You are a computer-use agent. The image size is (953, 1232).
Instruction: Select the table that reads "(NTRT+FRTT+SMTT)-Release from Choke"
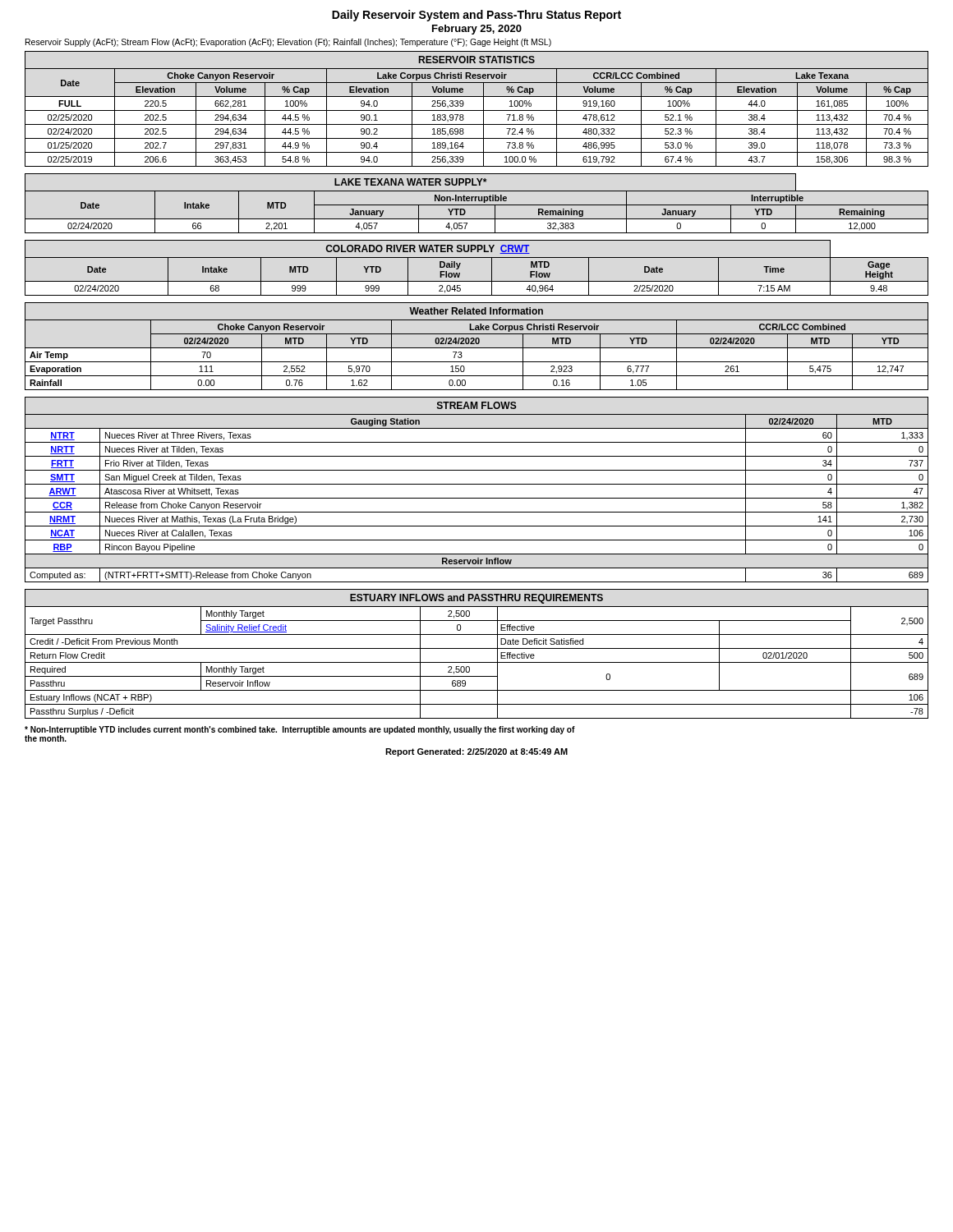[476, 490]
